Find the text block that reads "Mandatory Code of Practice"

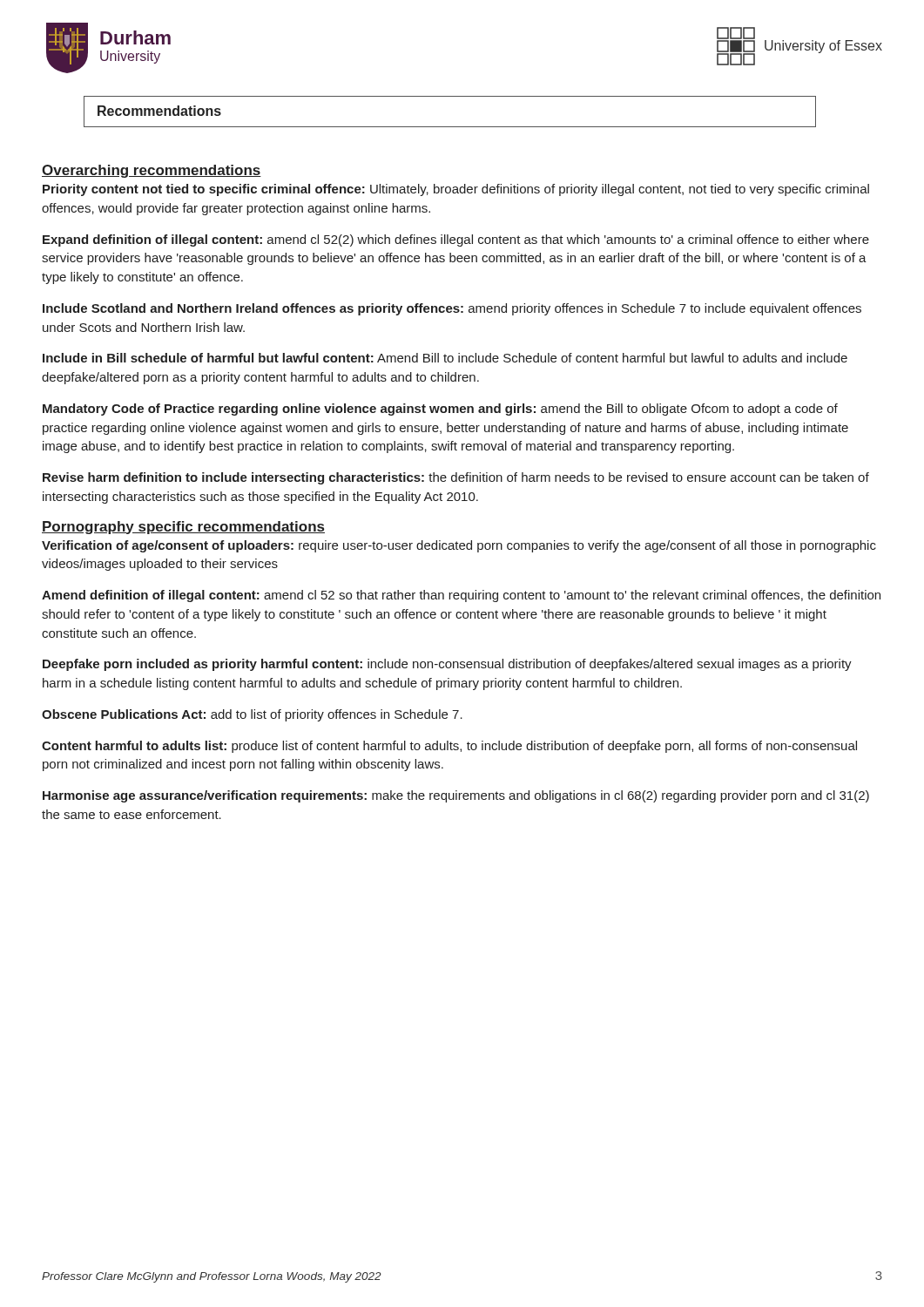coord(445,427)
